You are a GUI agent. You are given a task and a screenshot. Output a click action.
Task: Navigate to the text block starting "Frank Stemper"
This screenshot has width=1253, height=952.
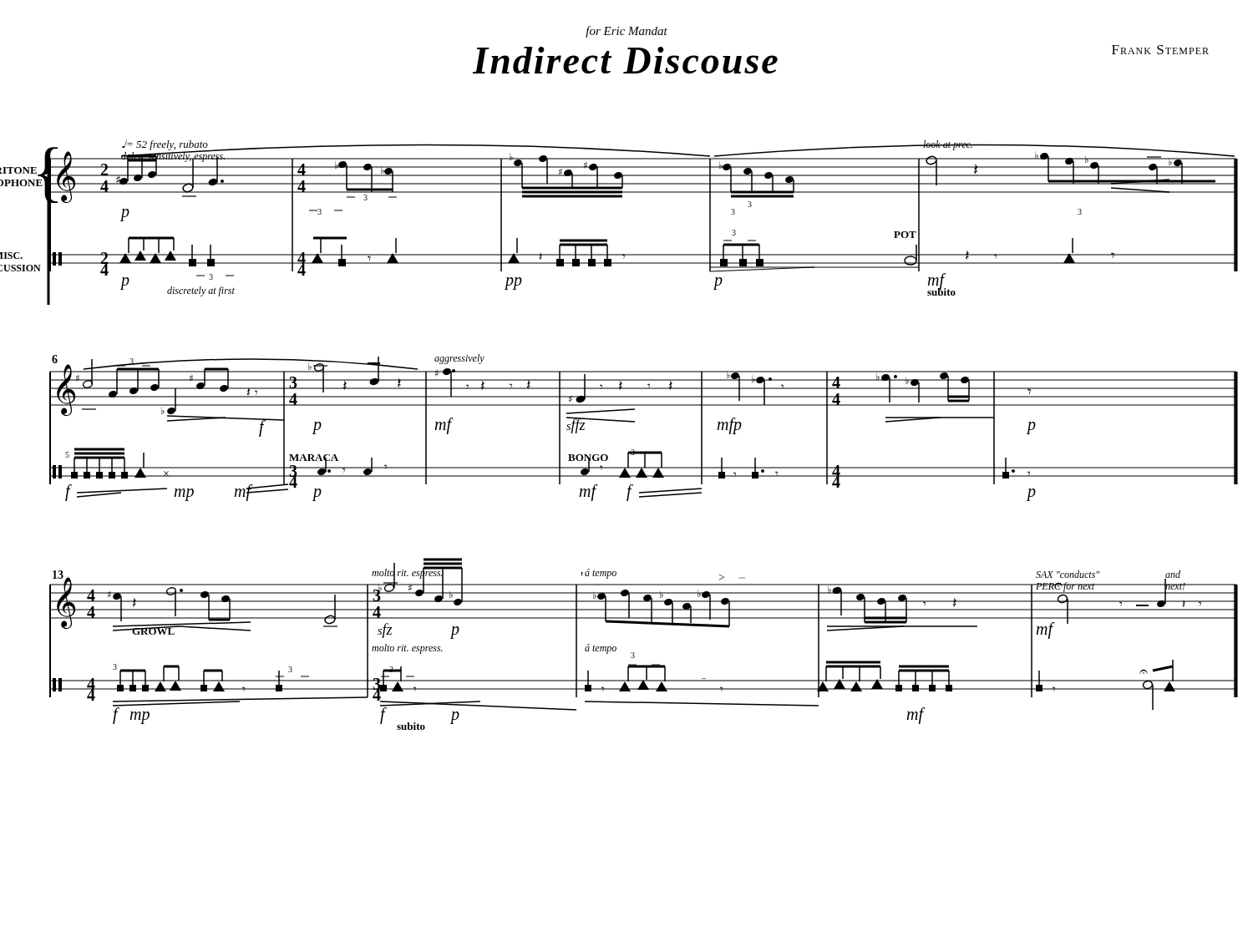pos(1160,50)
